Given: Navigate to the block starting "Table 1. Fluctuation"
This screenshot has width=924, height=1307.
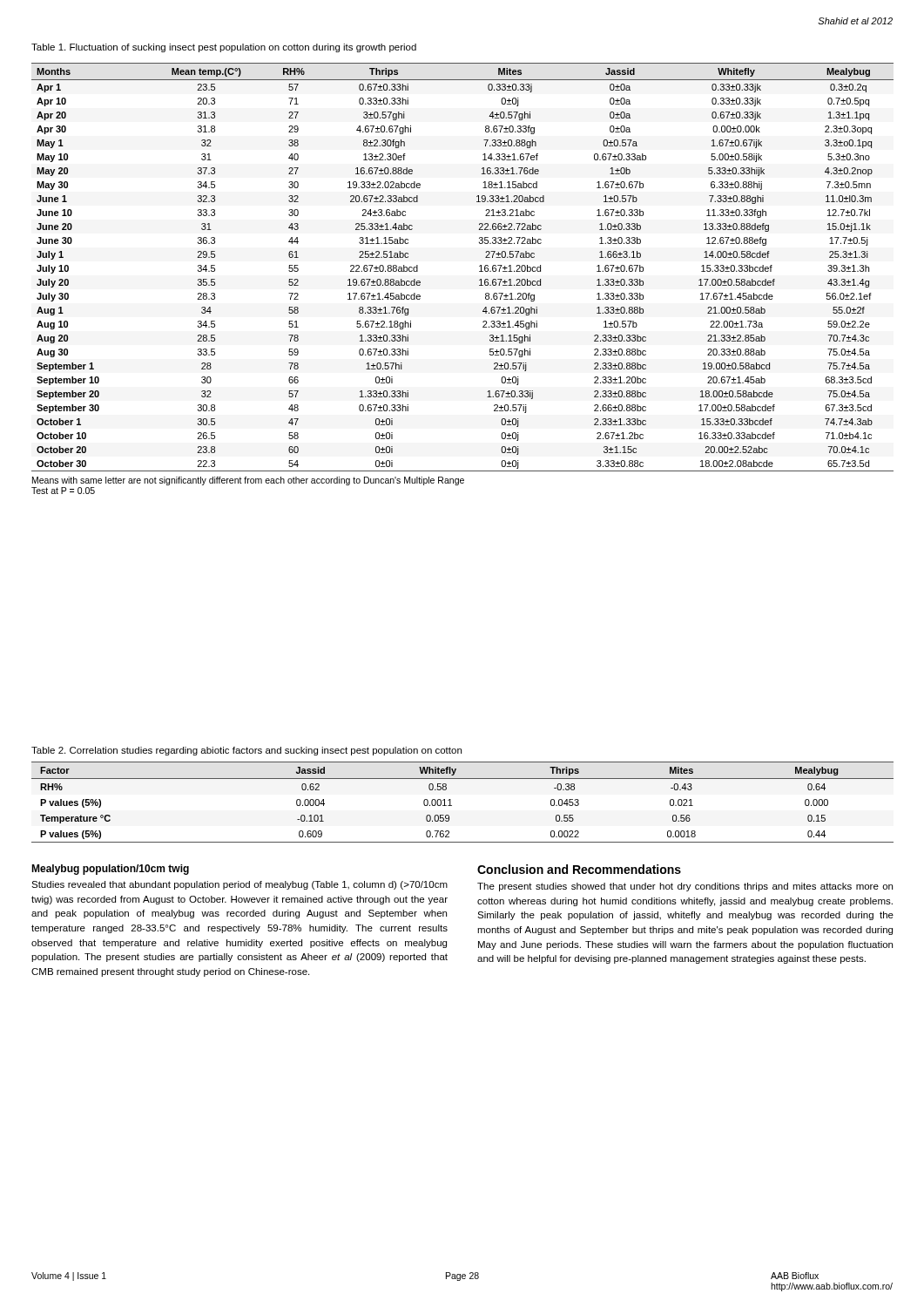Looking at the screenshot, I should (x=224, y=47).
